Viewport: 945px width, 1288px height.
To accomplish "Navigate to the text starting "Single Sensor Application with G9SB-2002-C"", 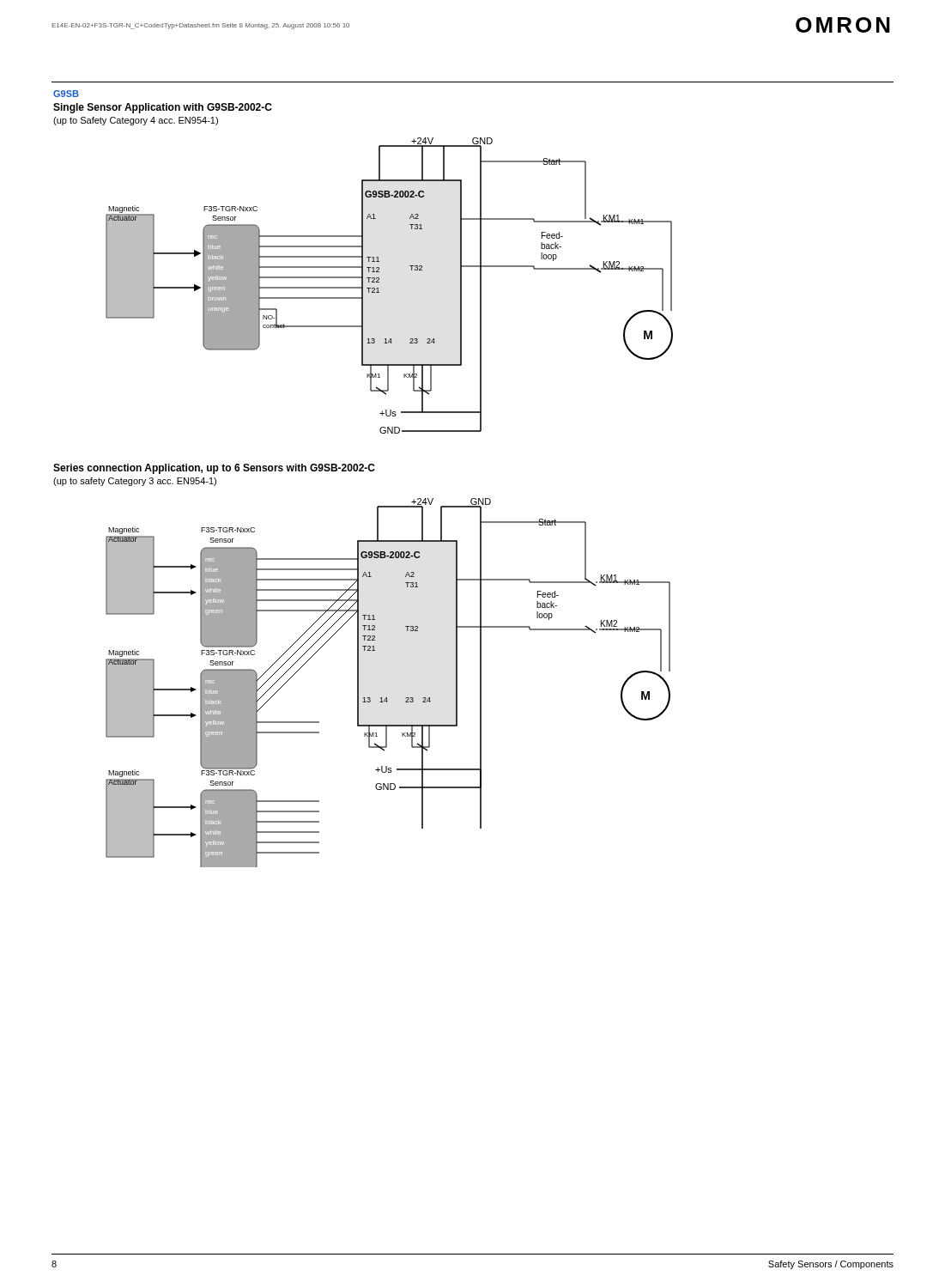I will coord(163,107).
